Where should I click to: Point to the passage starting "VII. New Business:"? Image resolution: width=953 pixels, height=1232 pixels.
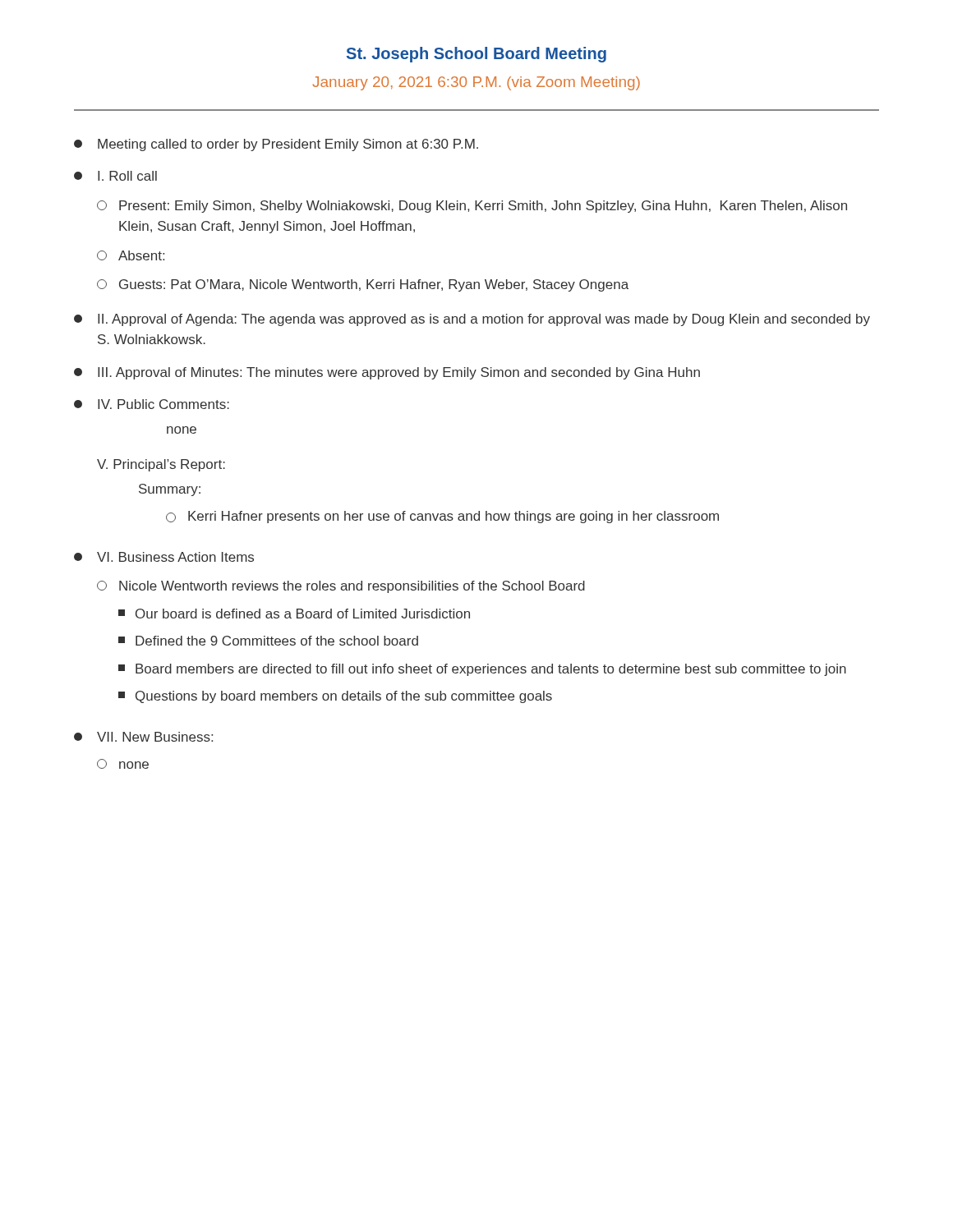[x=143, y=737]
